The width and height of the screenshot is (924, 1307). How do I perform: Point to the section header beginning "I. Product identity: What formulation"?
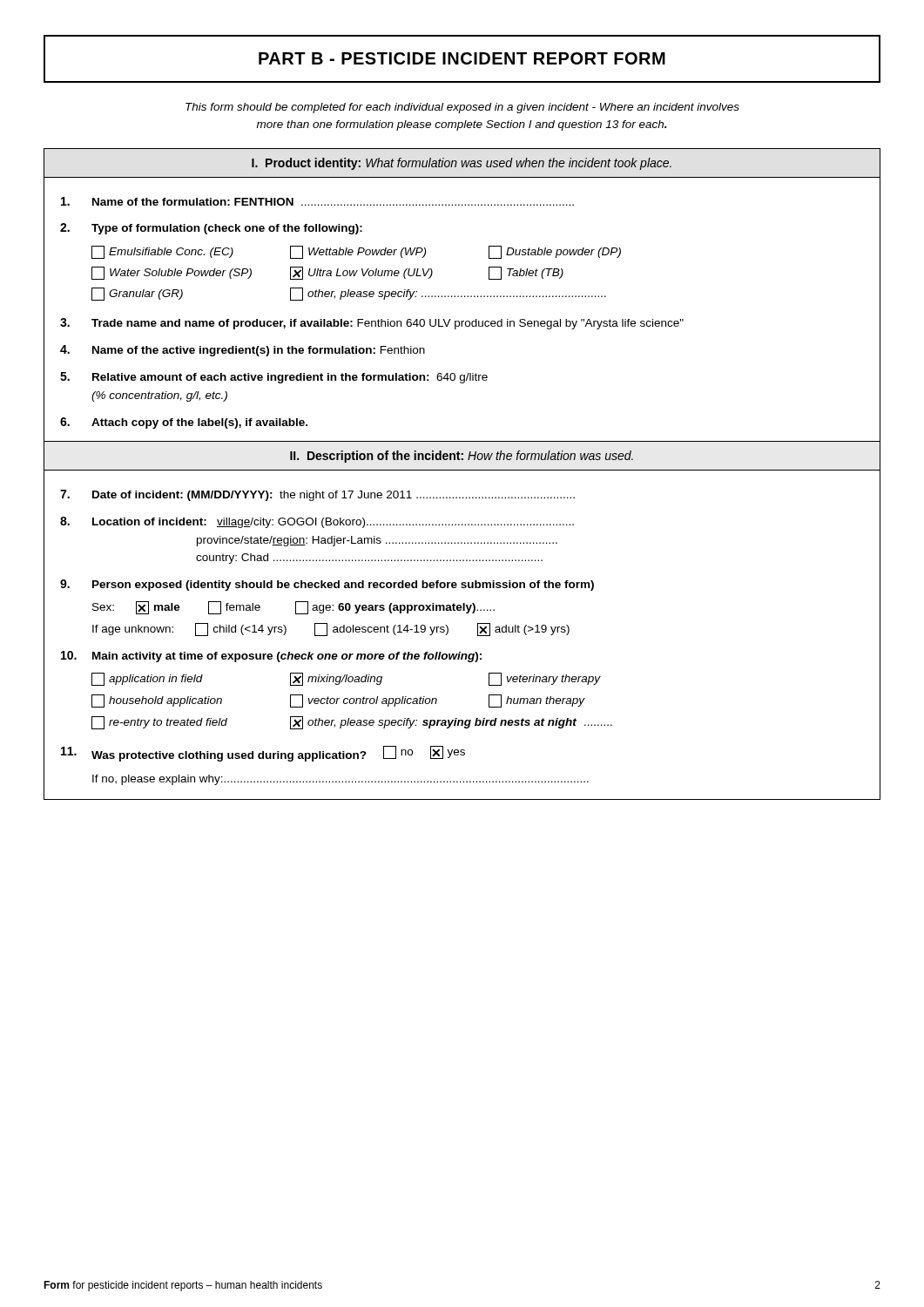coord(462,163)
